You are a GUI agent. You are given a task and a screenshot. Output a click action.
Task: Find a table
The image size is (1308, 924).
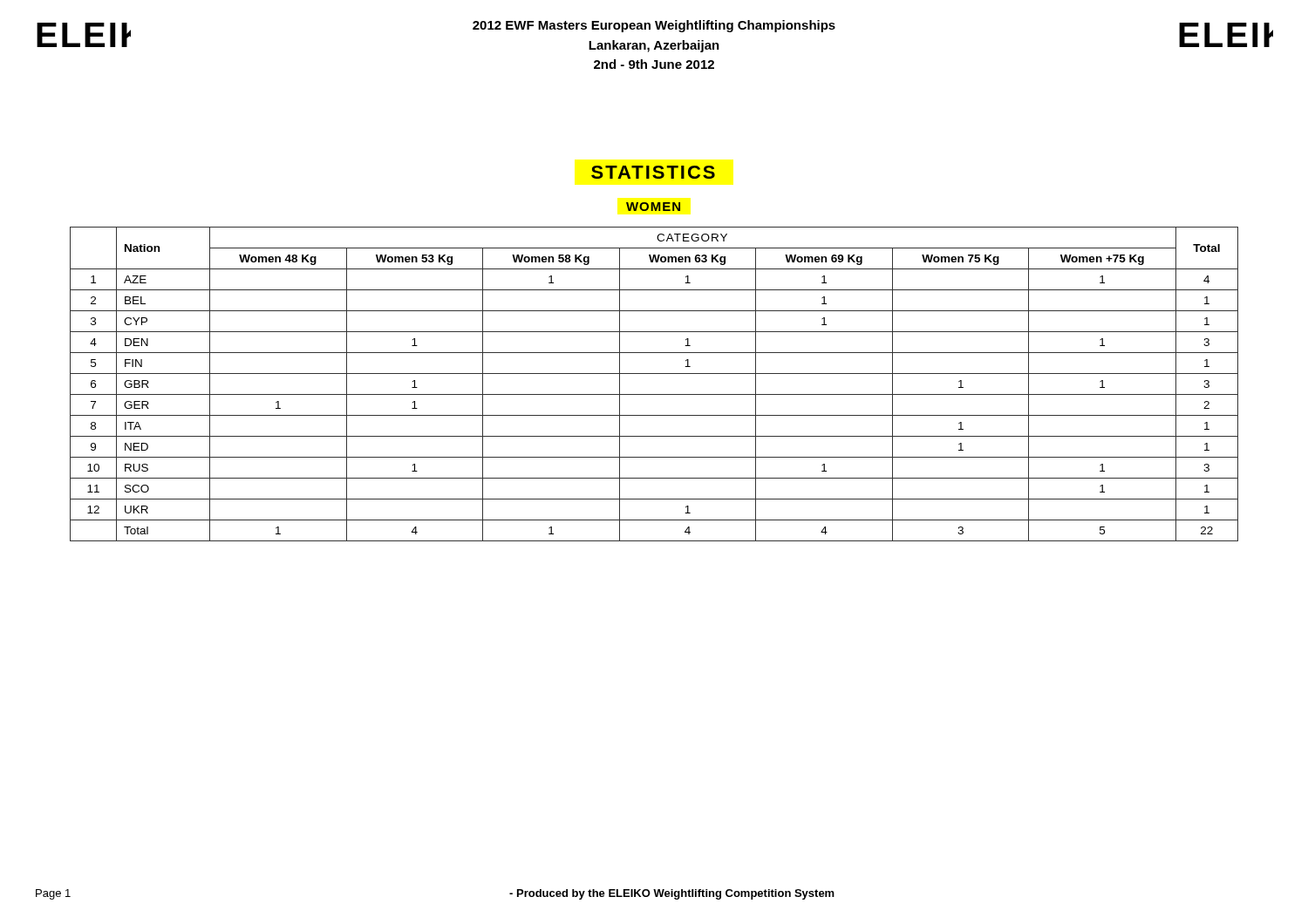[654, 384]
